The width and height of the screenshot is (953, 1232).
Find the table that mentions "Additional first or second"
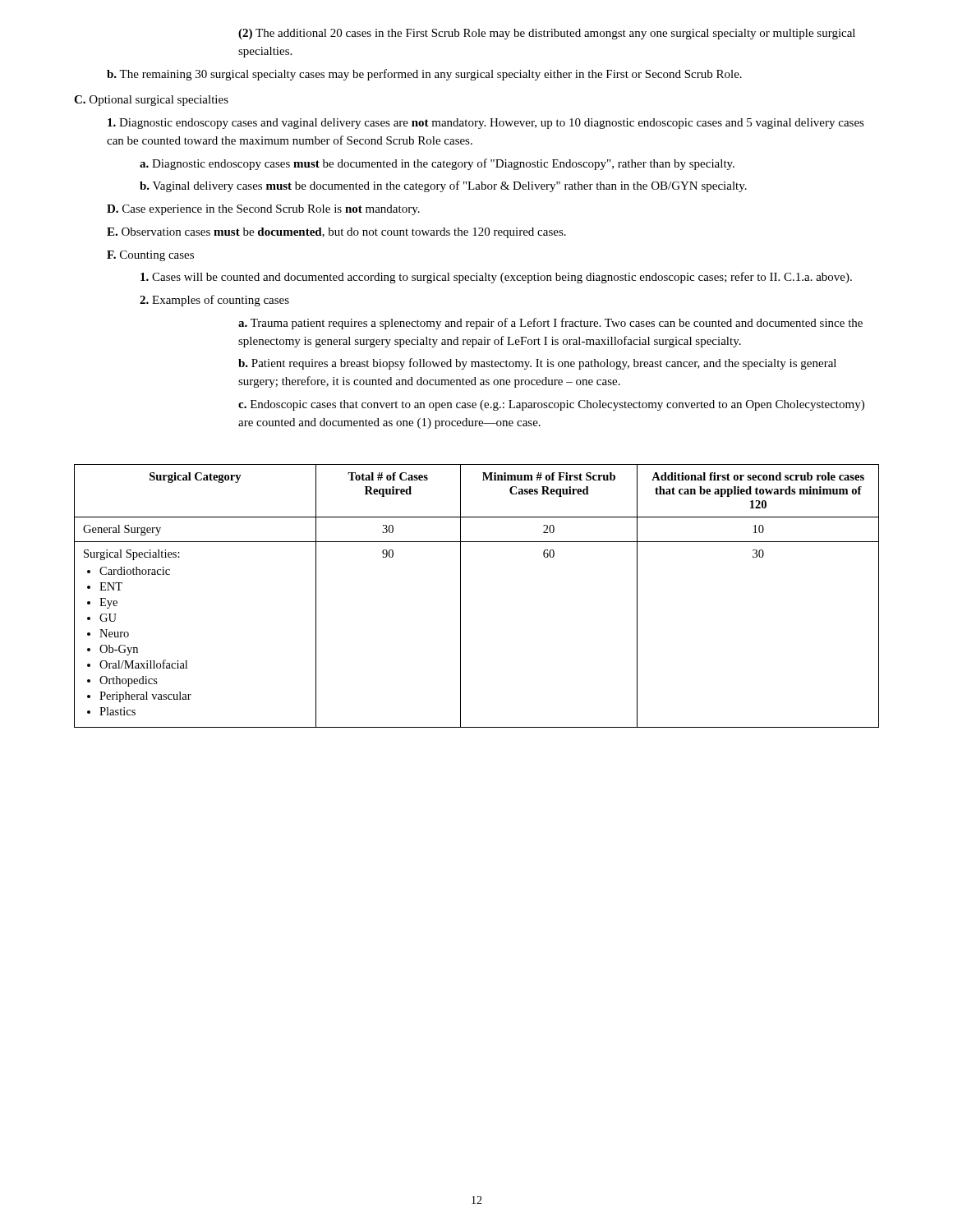(476, 596)
